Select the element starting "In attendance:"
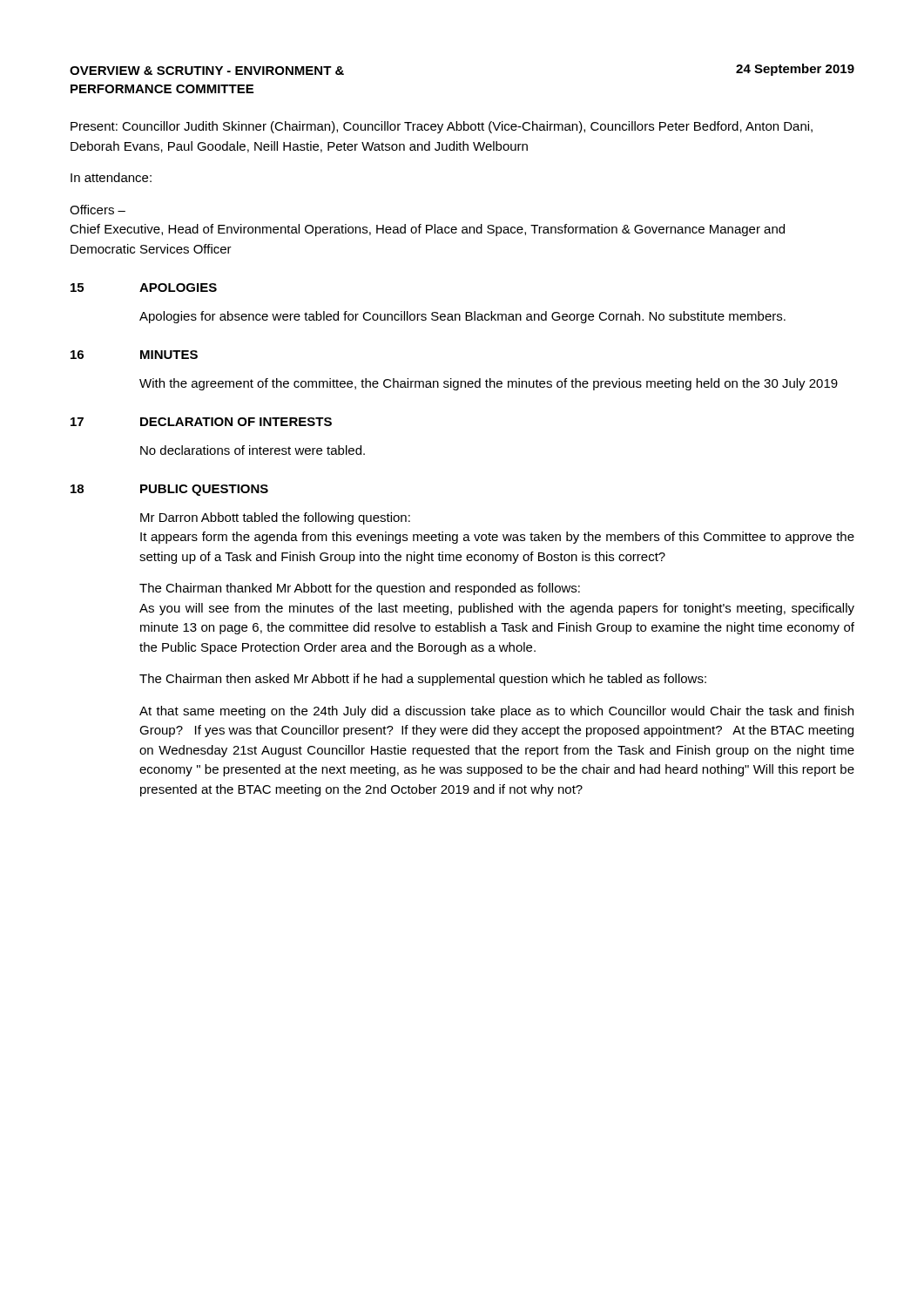Image resolution: width=924 pixels, height=1307 pixels. 111,177
